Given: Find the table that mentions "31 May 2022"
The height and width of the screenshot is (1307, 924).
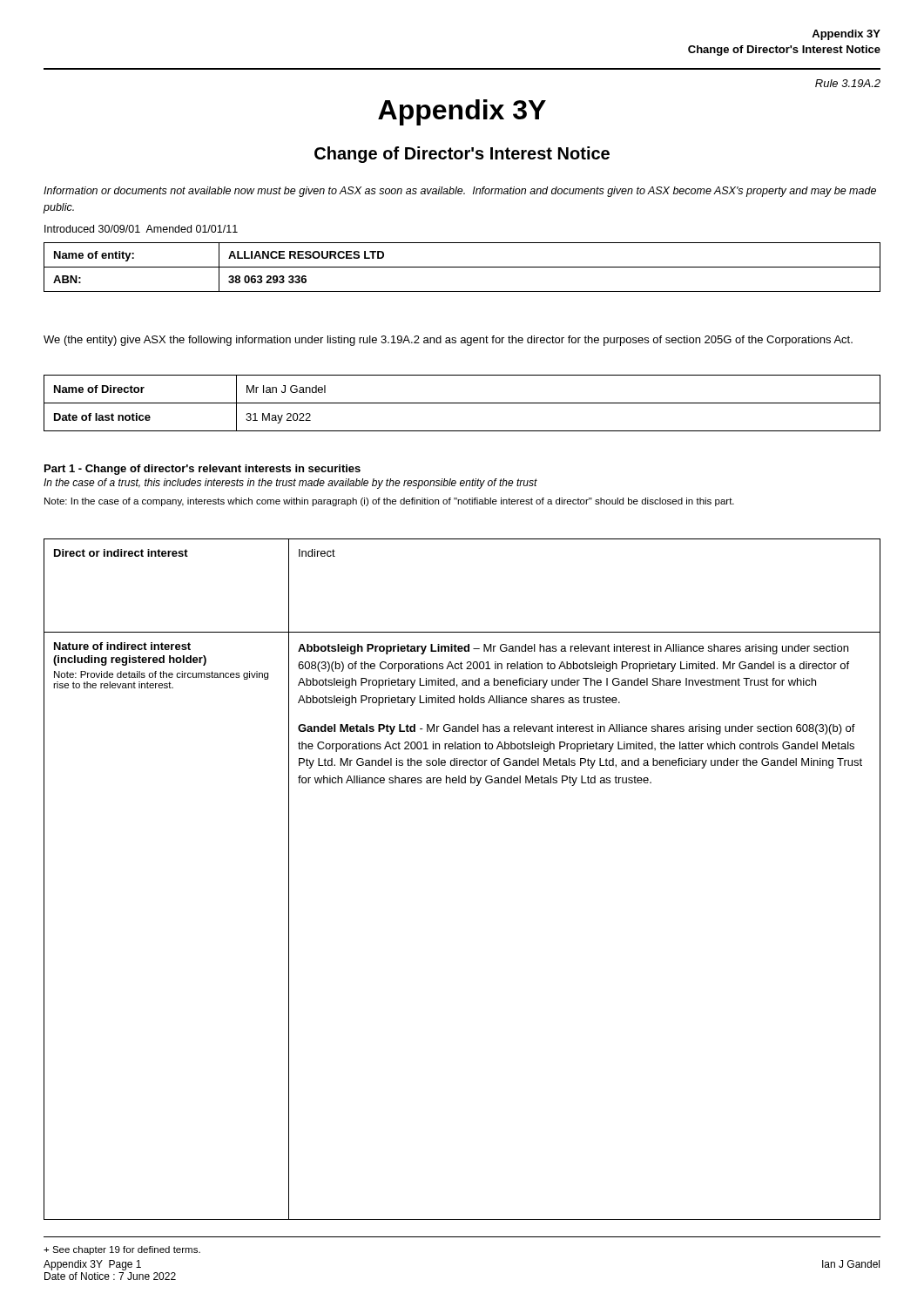Looking at the screenshot, I should point(462,403).
